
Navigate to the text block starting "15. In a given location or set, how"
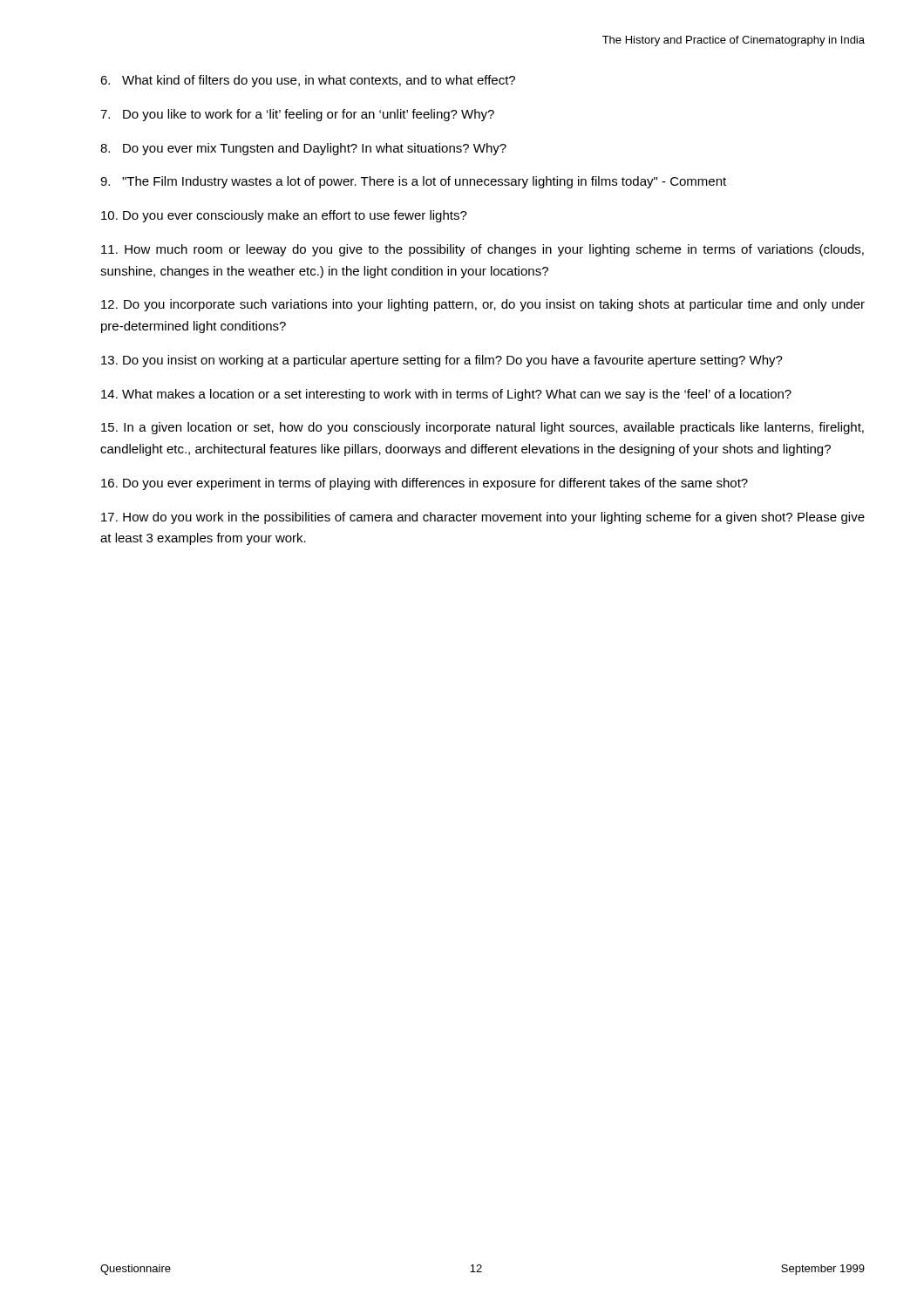click(x=482, y=438)
